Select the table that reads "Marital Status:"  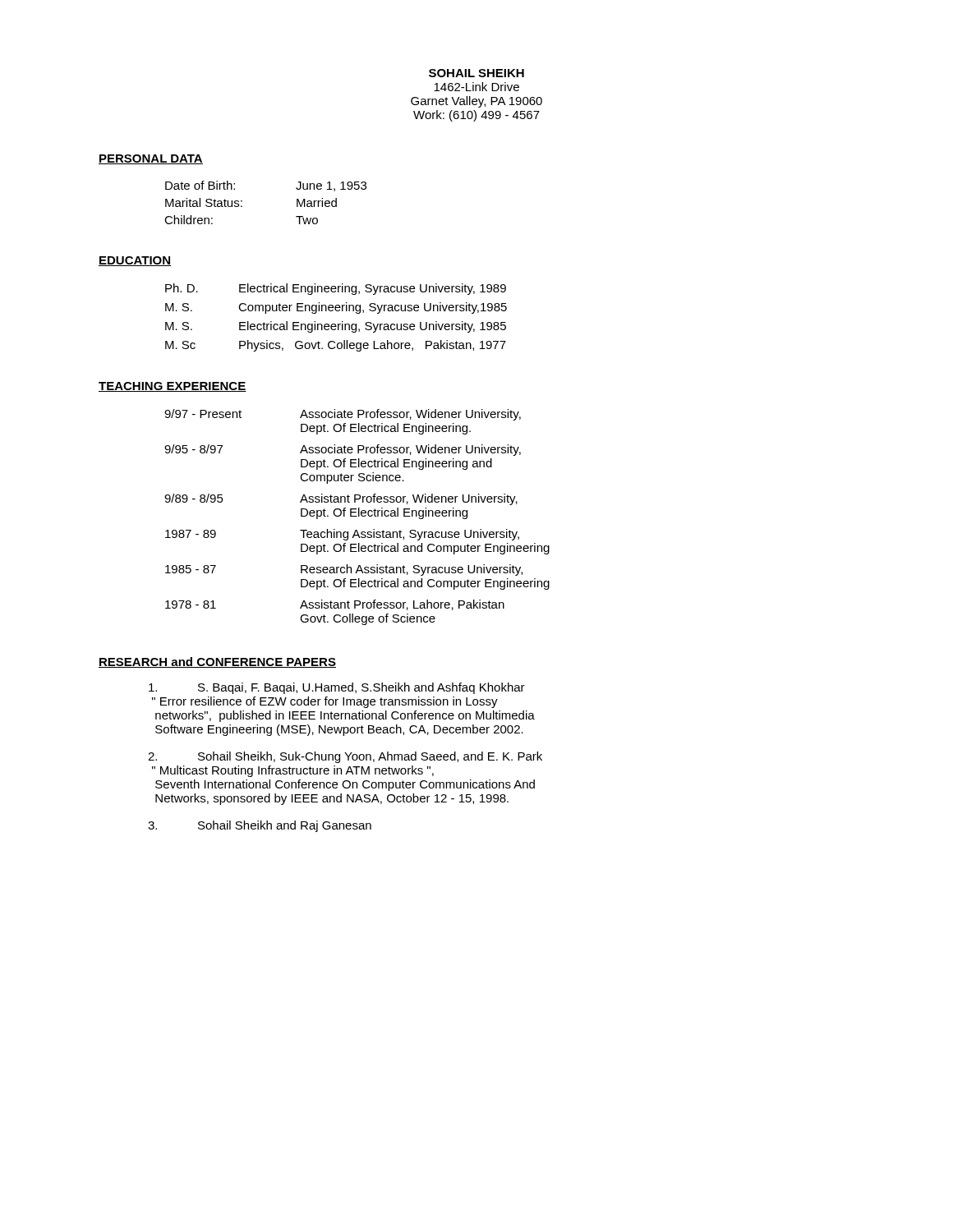[509, 202]
